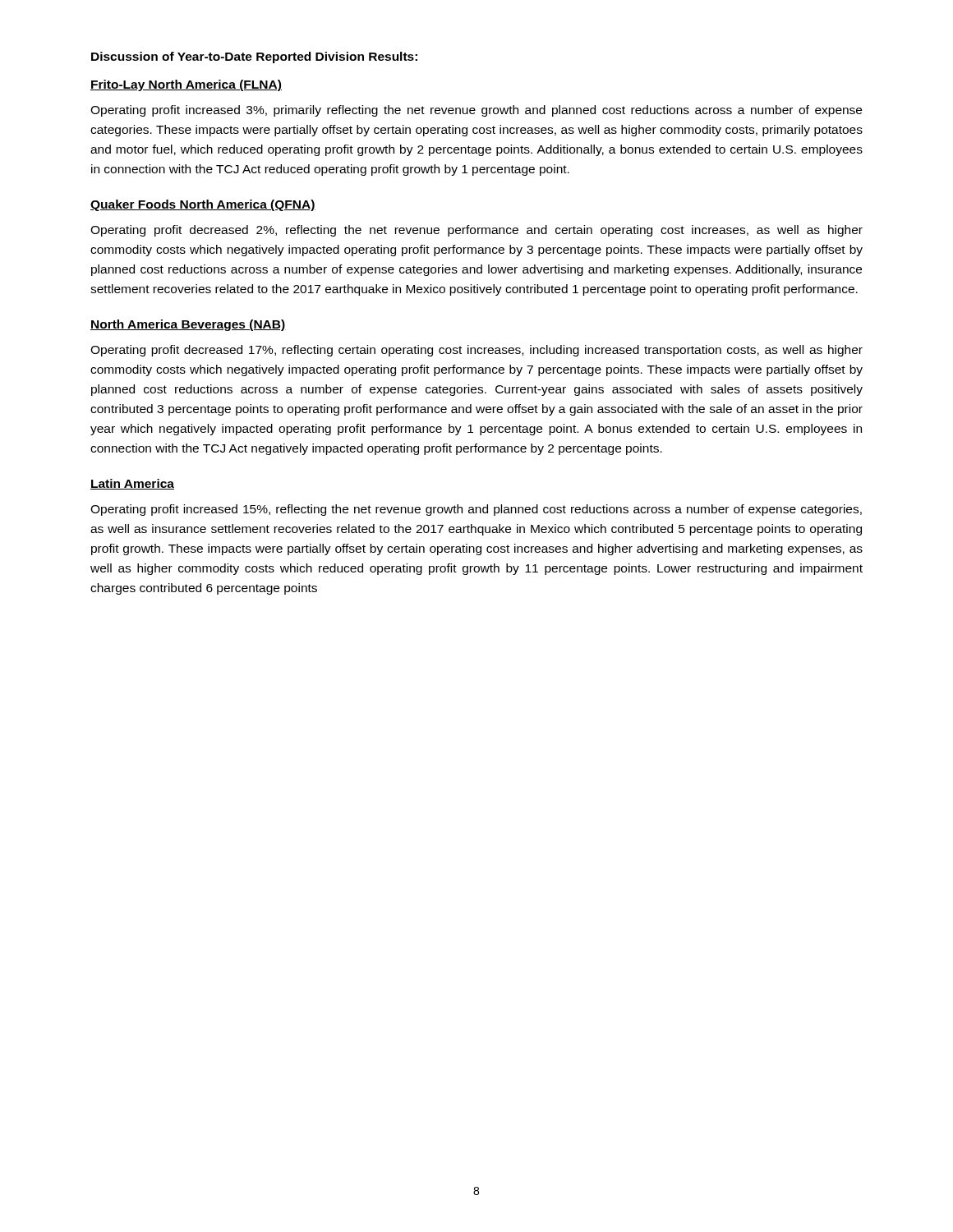Click on the text block starting "Discussion of Year-to-Date Reported Division Results:"
The height and width of the screenshot is (1232, 953).
pyautogui.click(x=254, y=56)
